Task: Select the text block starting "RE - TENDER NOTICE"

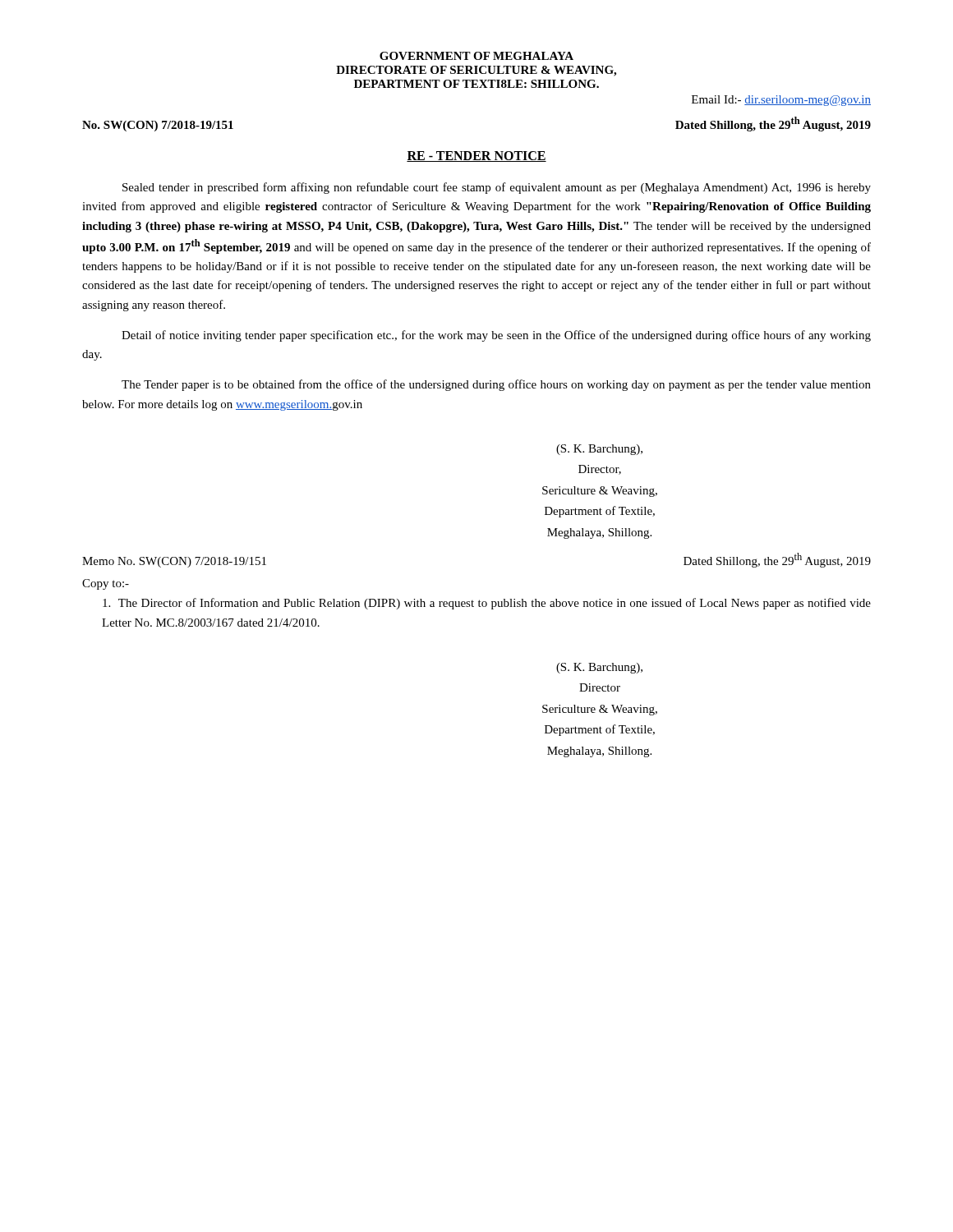Action: tap(476, 156)
